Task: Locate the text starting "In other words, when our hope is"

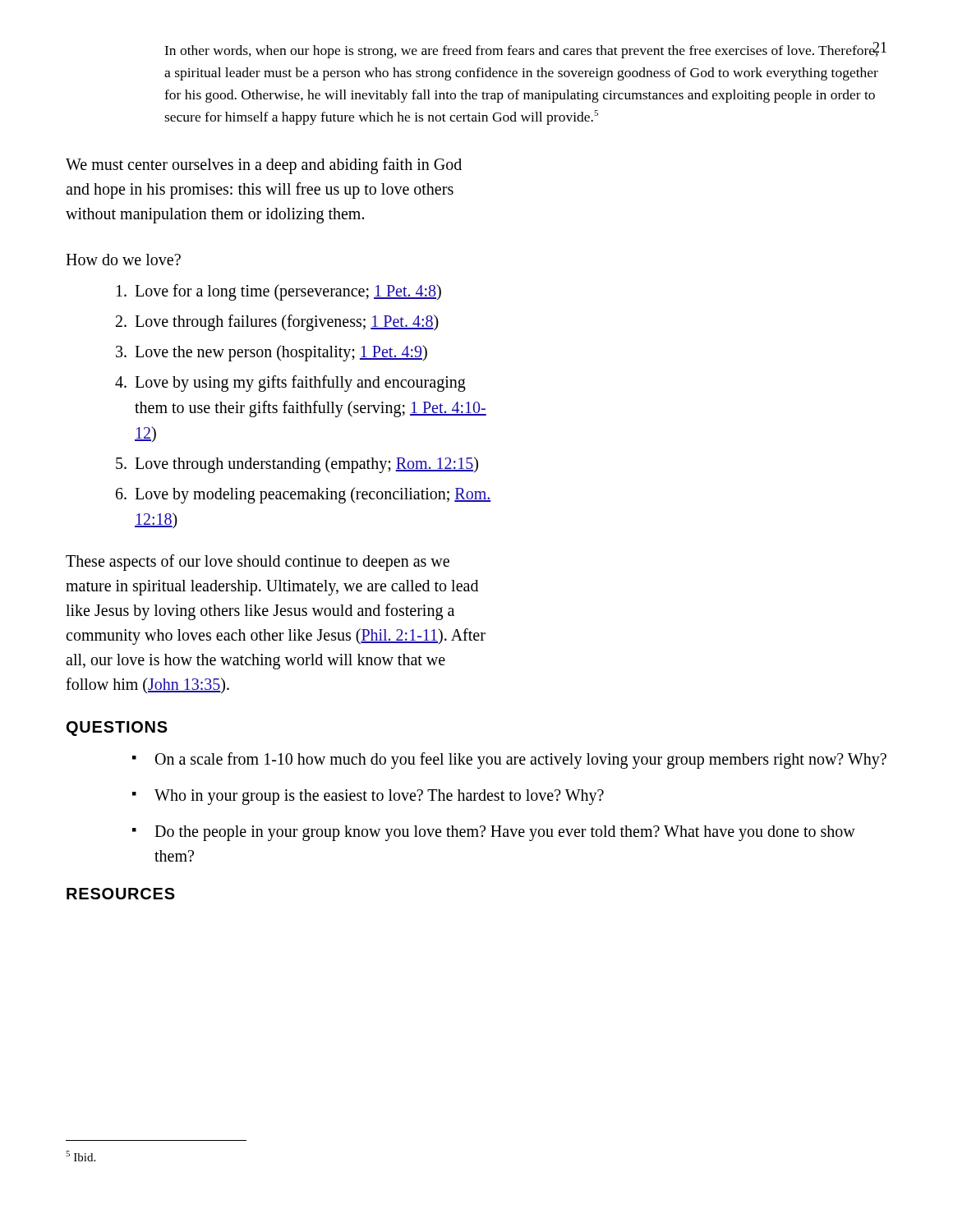Action: click(x=521, y=84)
